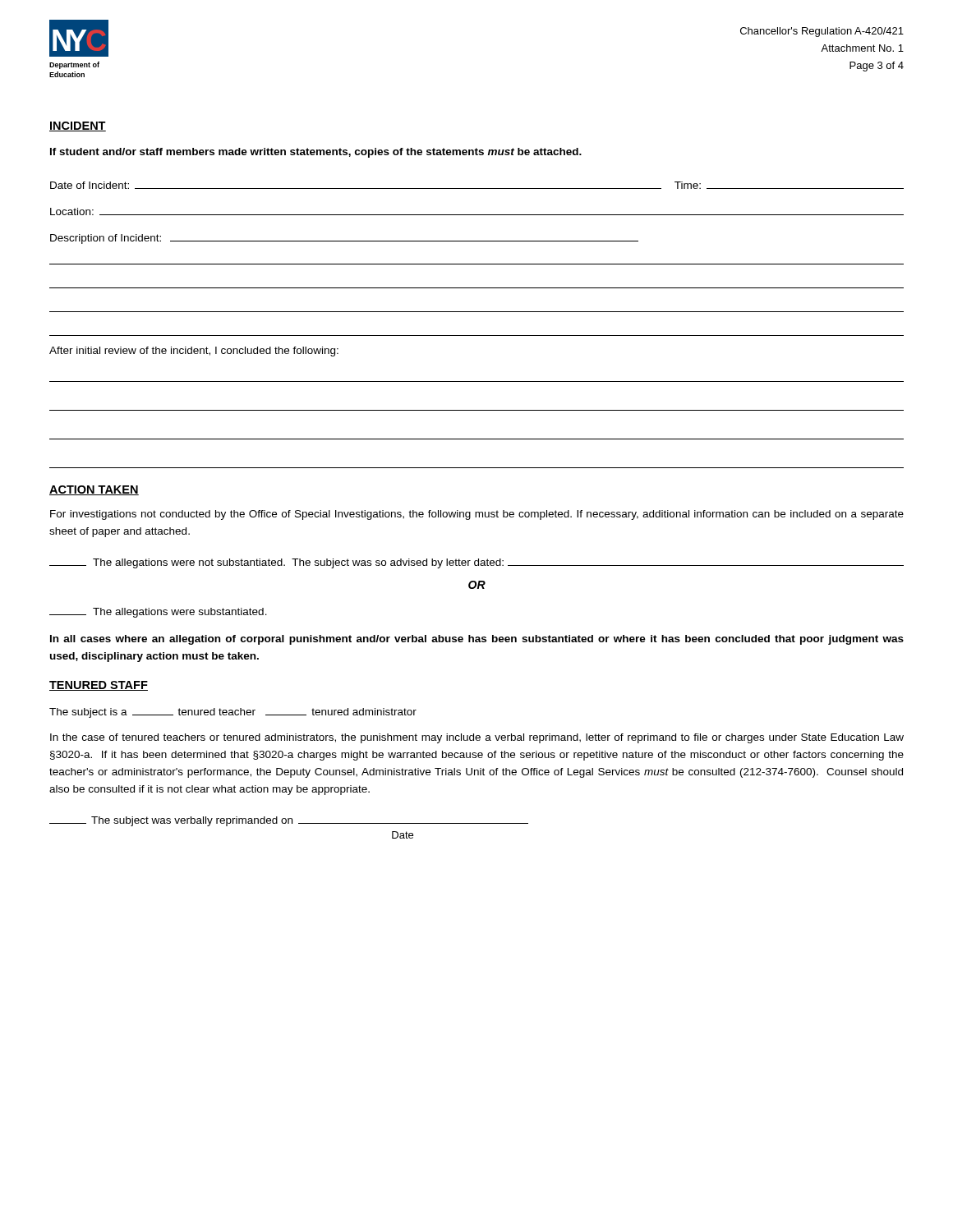Find the logo
Image resolution: width=953 pixels, height=1232 pixels.
[x=86, y=52]
